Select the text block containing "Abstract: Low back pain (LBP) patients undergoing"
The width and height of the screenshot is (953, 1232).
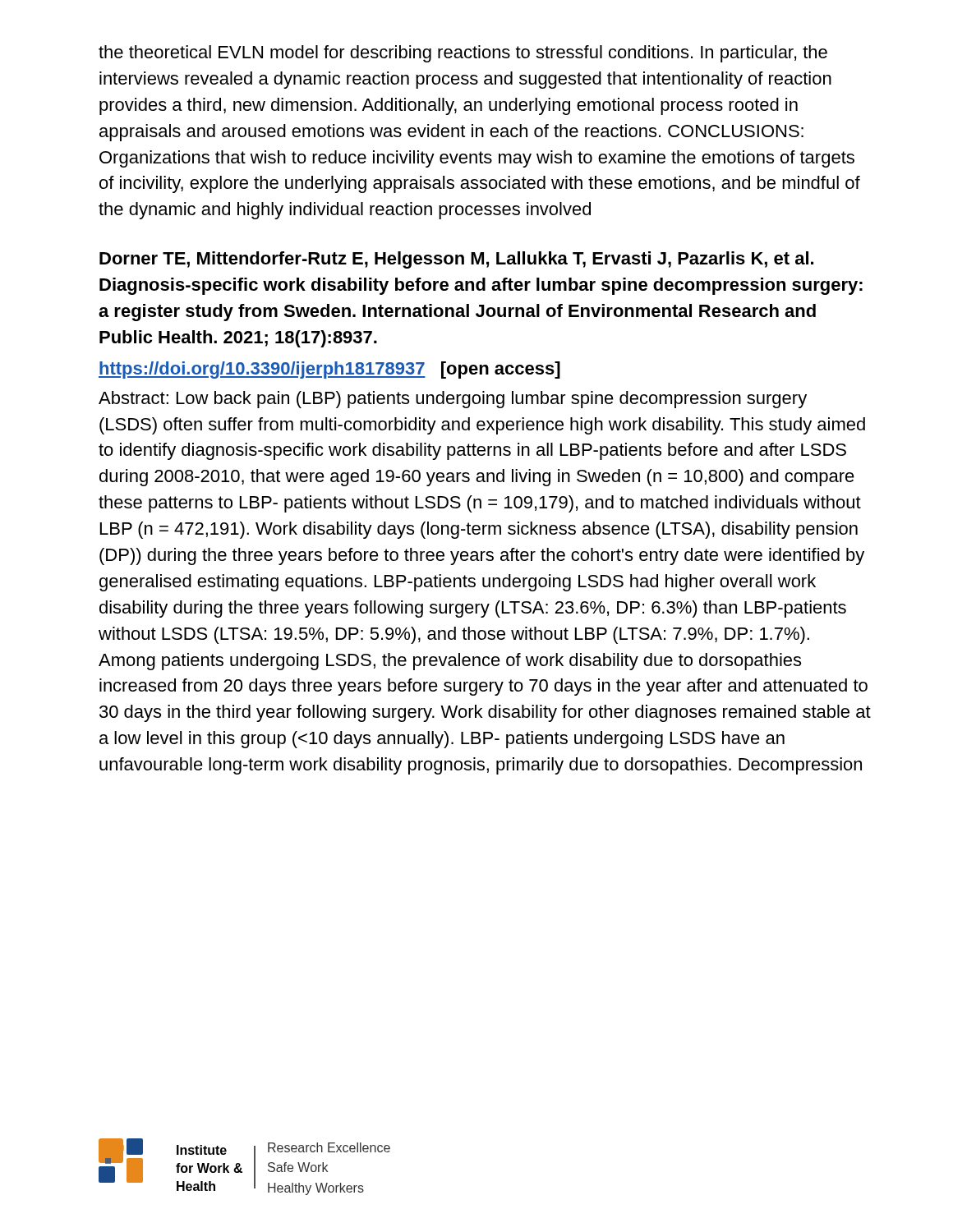pos(485,581)
